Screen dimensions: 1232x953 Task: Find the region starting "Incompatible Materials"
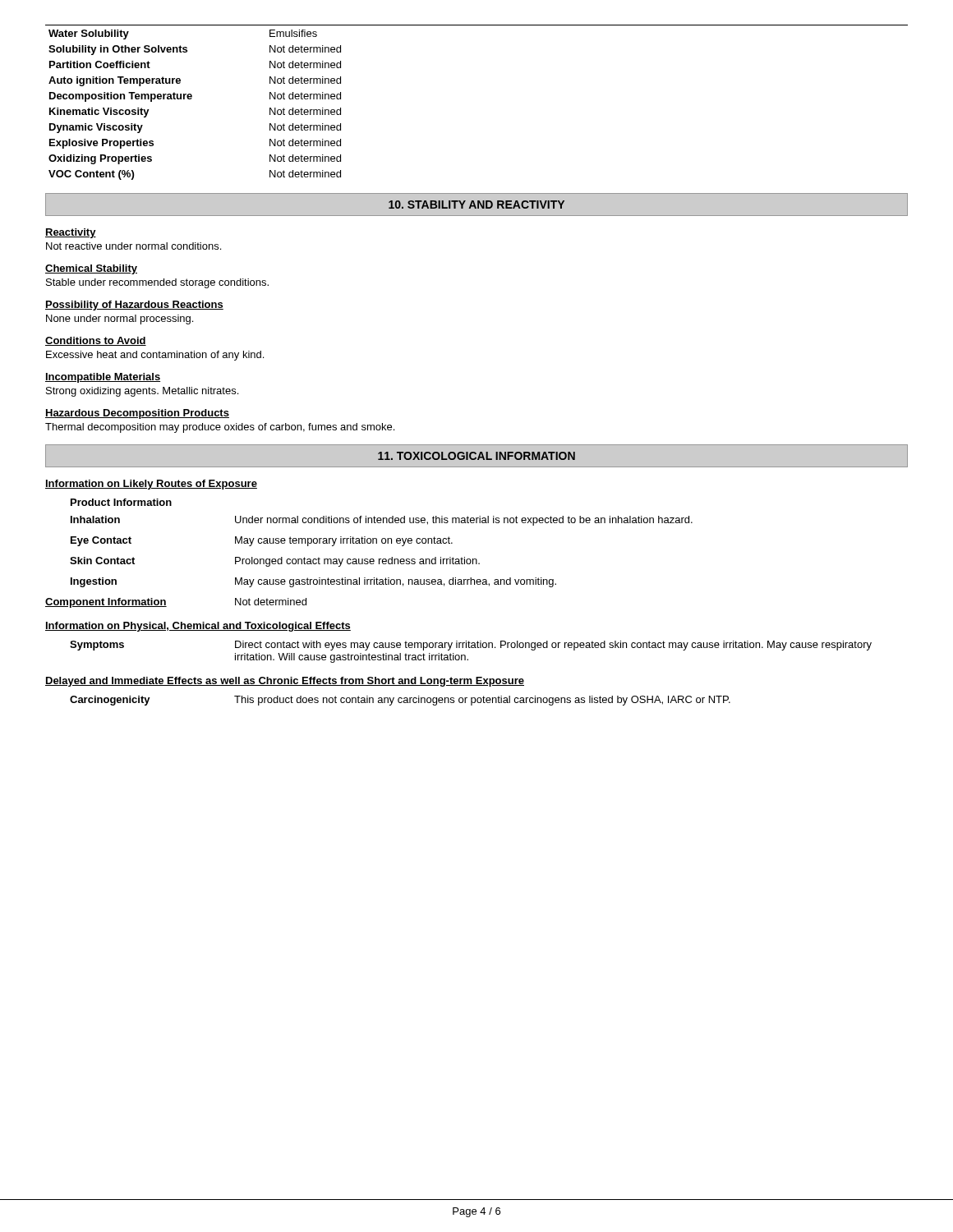[x=103, y=377]
